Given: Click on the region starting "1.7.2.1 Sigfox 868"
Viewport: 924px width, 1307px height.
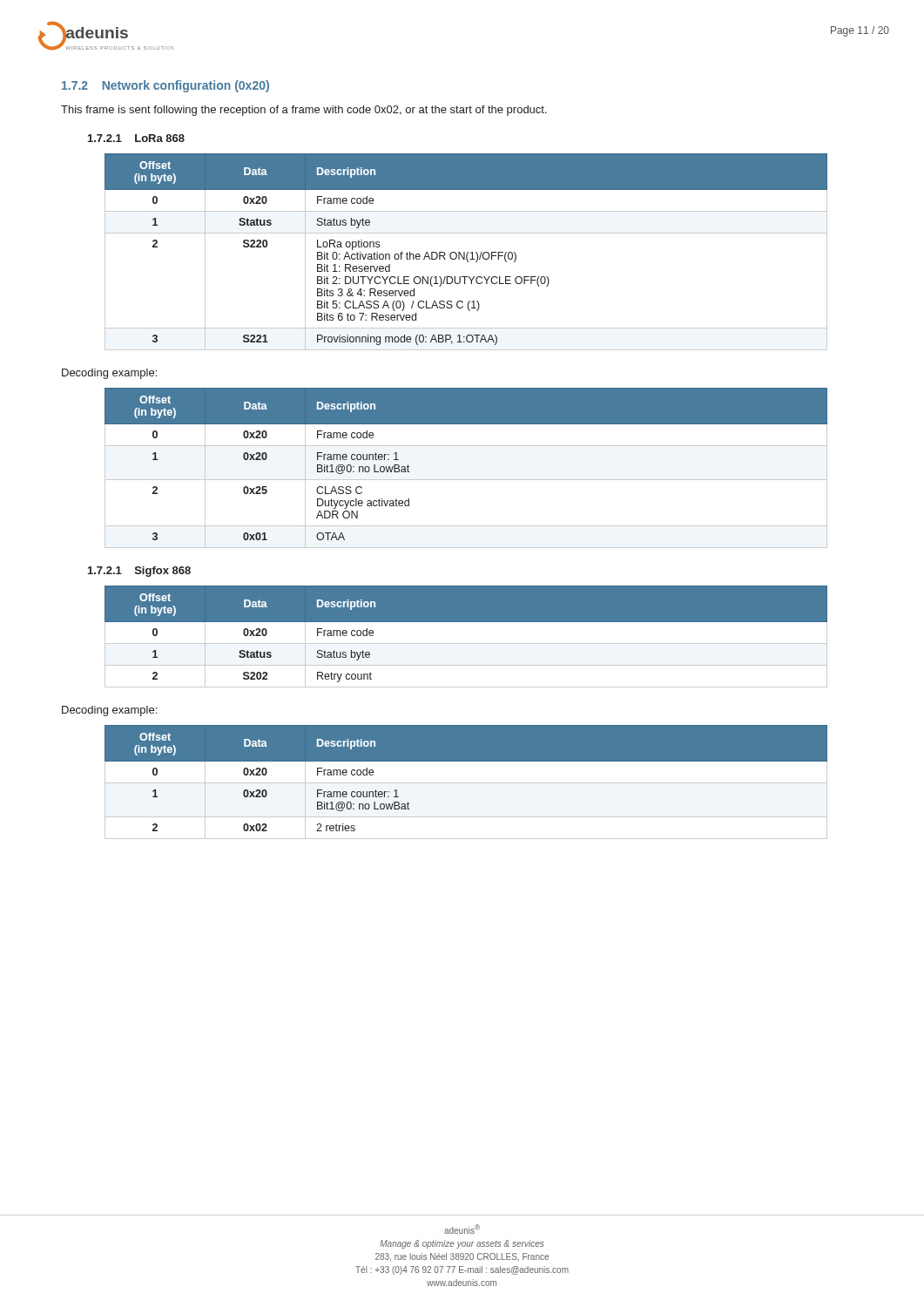Looking at the screenshot, I should pos(139,570).
